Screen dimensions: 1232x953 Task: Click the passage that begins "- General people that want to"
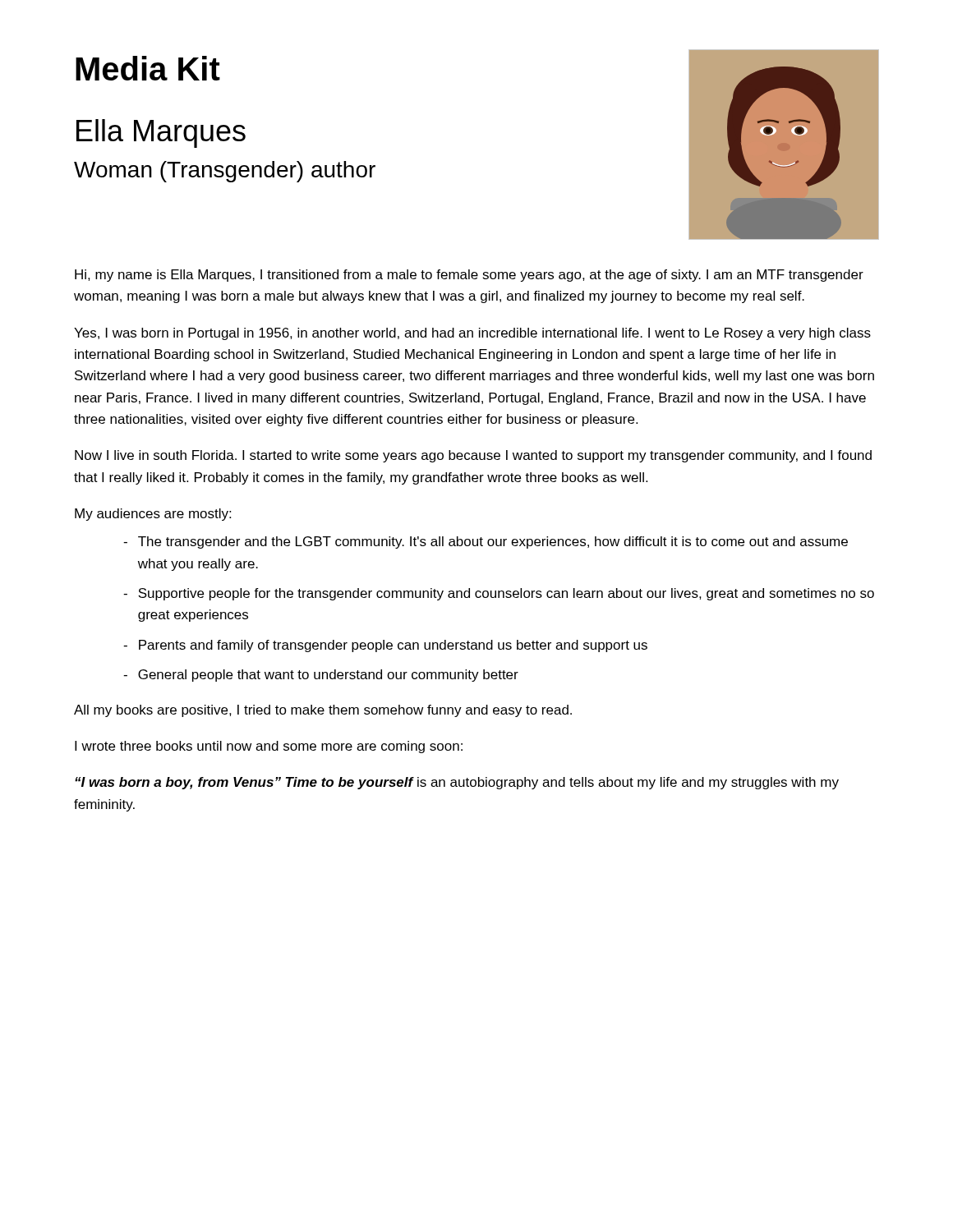[501, 675]
